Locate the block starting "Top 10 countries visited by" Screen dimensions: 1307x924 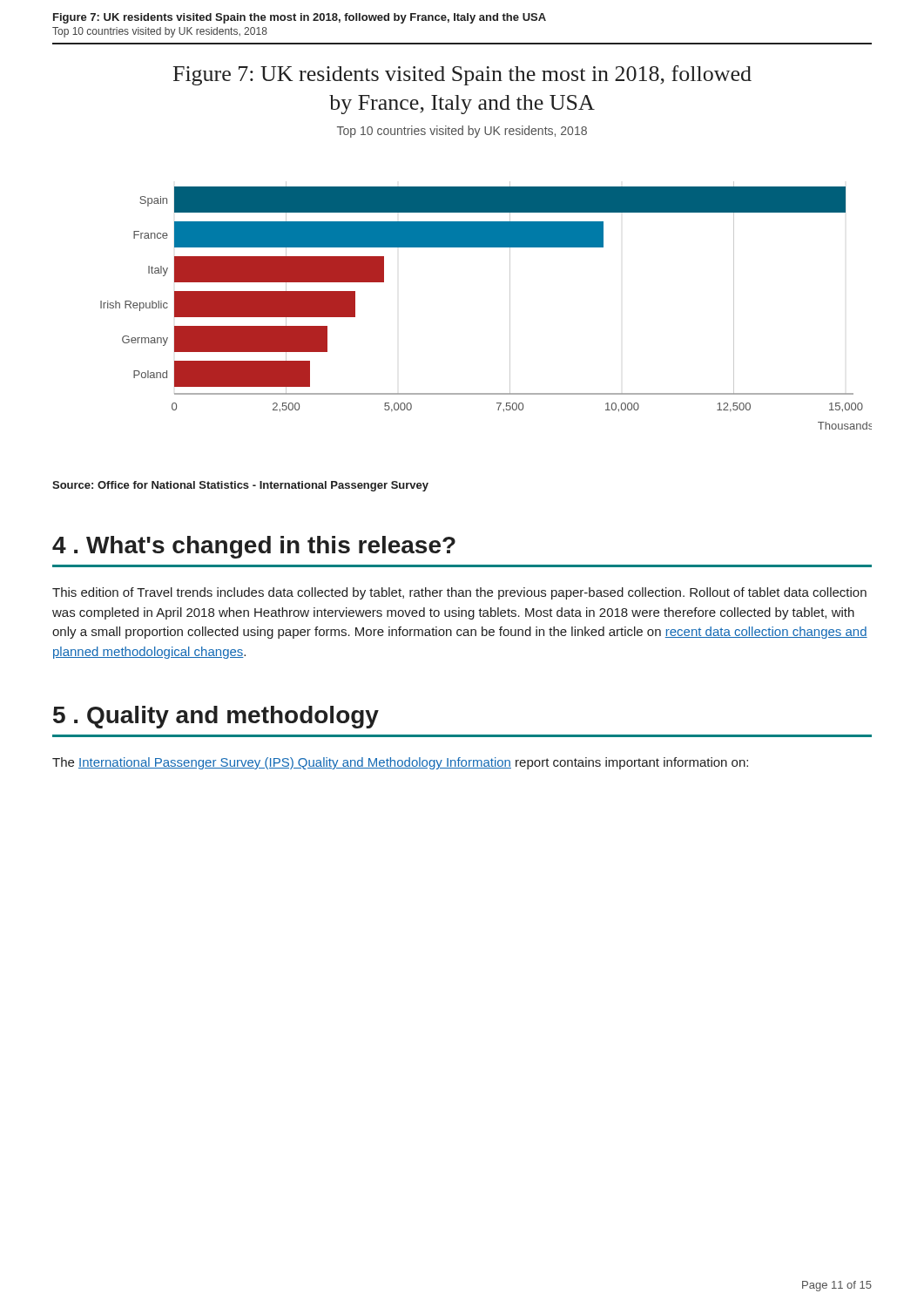[462, 131]
